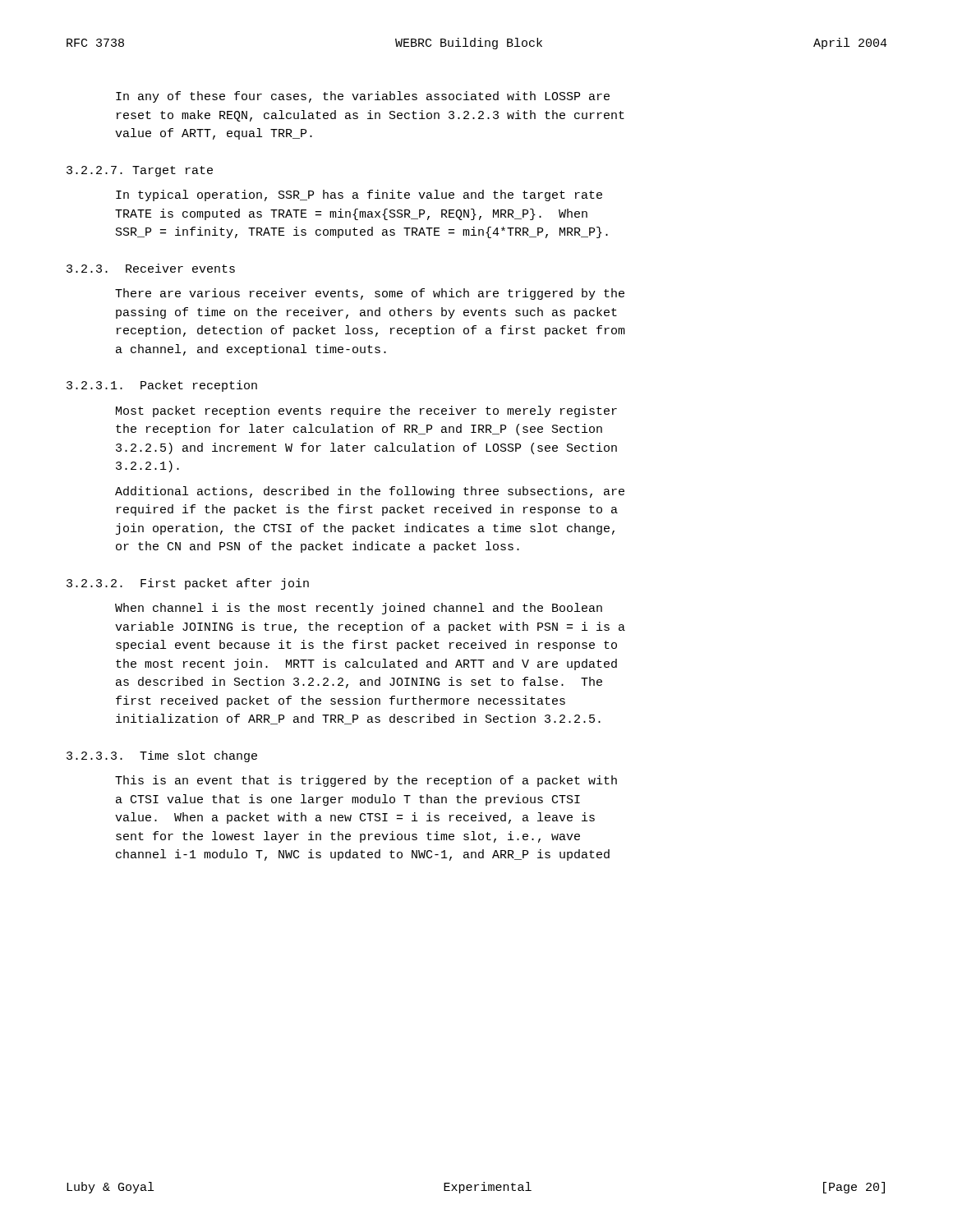Locate the section header containing "3.2.3. Receiver events"
Screen dimensions: 1232x953
[151, 269]
